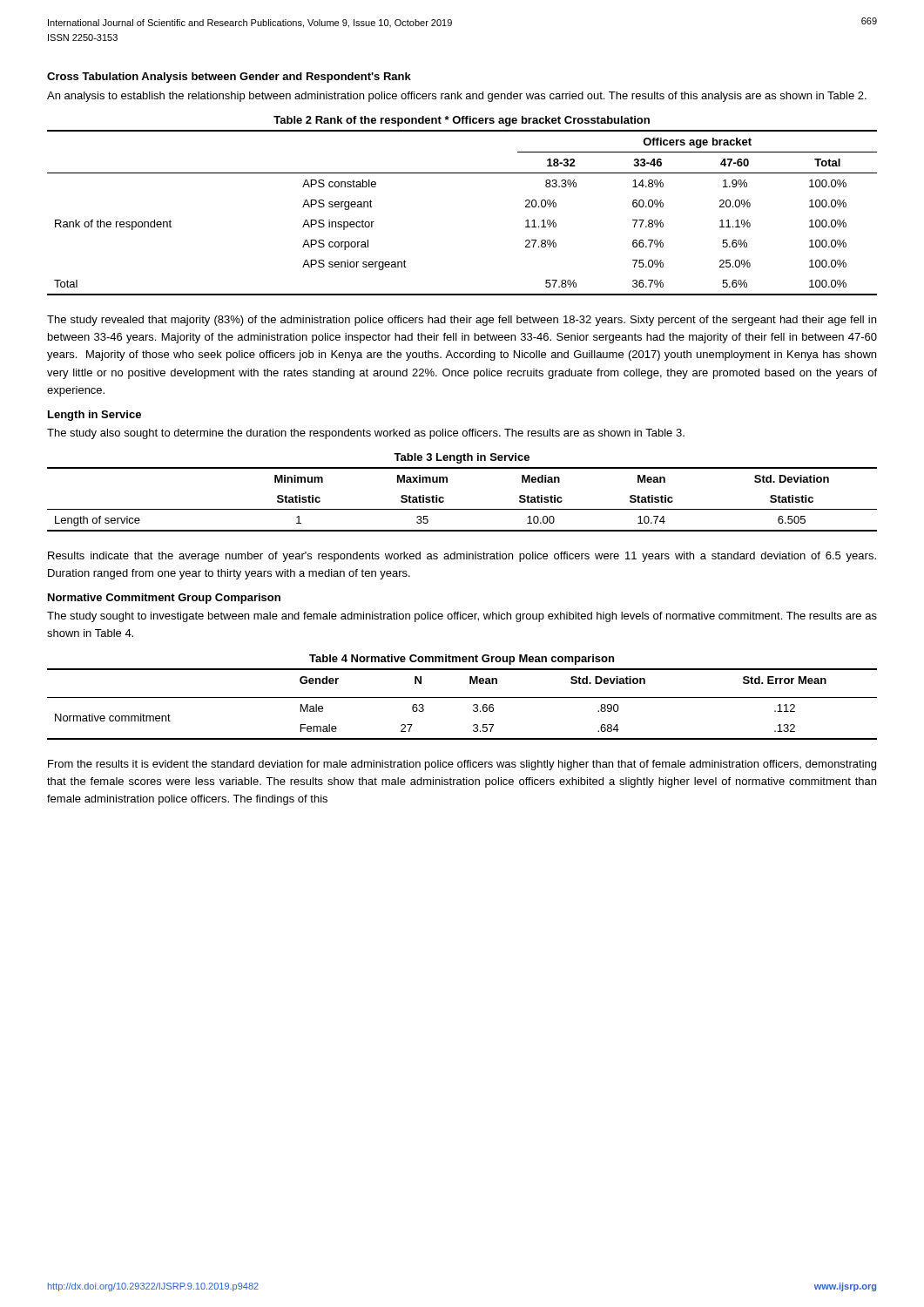Click on the block starting "From the results"
This screenshot has height=1307, width=924.
click(462, 781)
